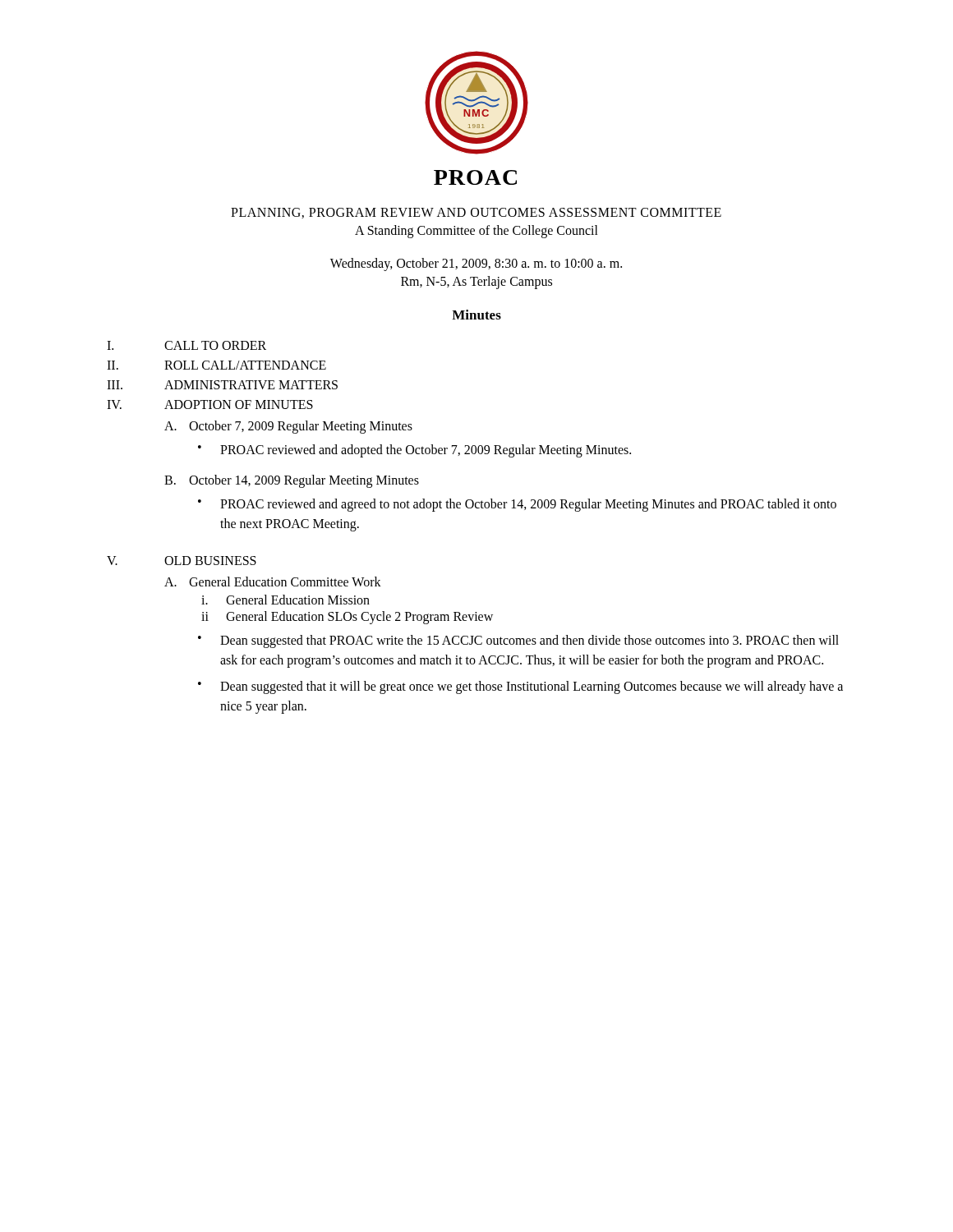The height and width of the screenshot is (1232, 953).
Task: Where is the passage that starts "• PROAC reviewed and adopted the"?
Action: pyautogui.click(x=415, y=450)
